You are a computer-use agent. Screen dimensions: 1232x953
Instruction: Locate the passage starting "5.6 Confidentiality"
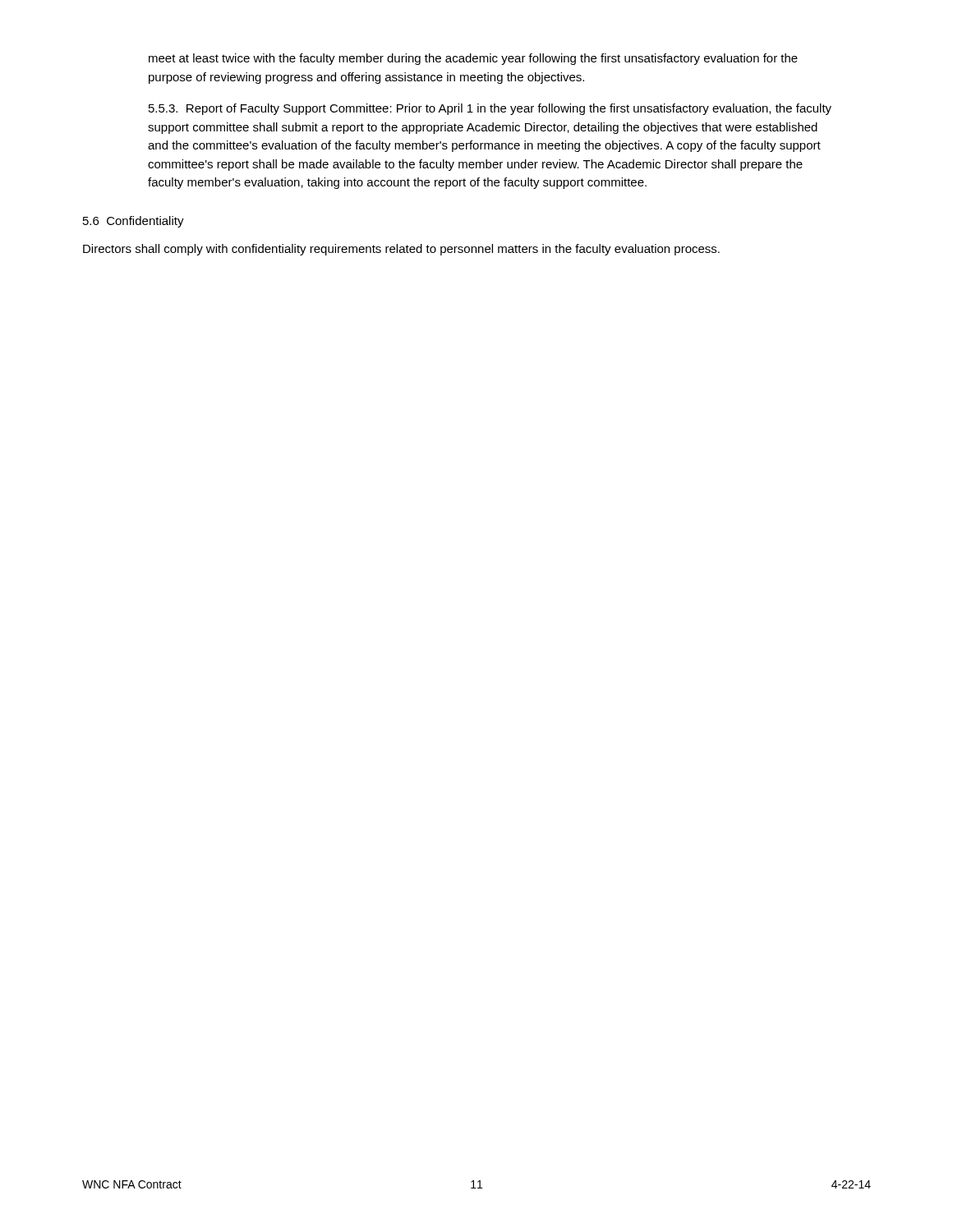tap(133, 220)
